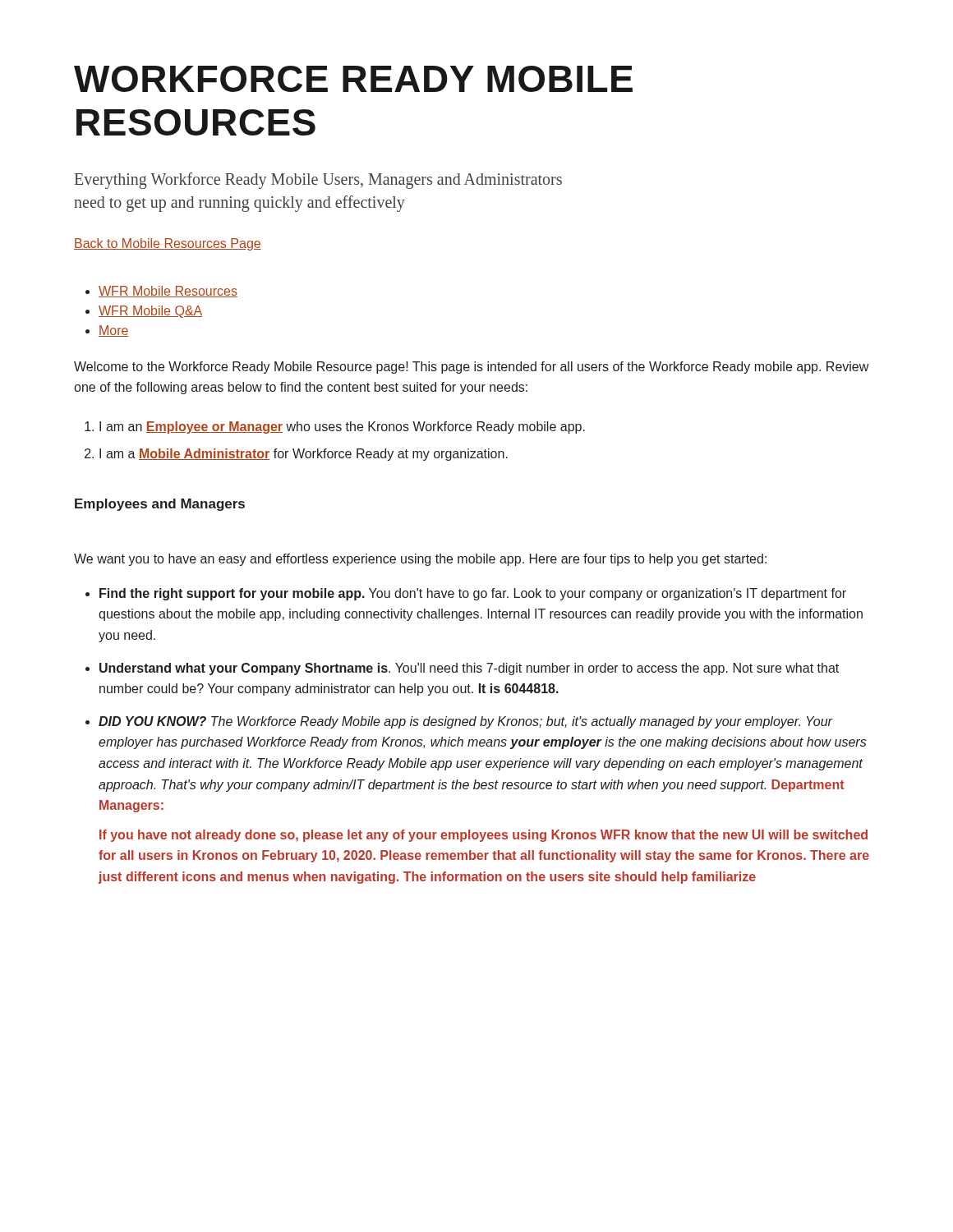Click on the list item that says "I am an Employee or Manager who"
The width and height of the screenshot is (953, 1232).
pos(342,427)
